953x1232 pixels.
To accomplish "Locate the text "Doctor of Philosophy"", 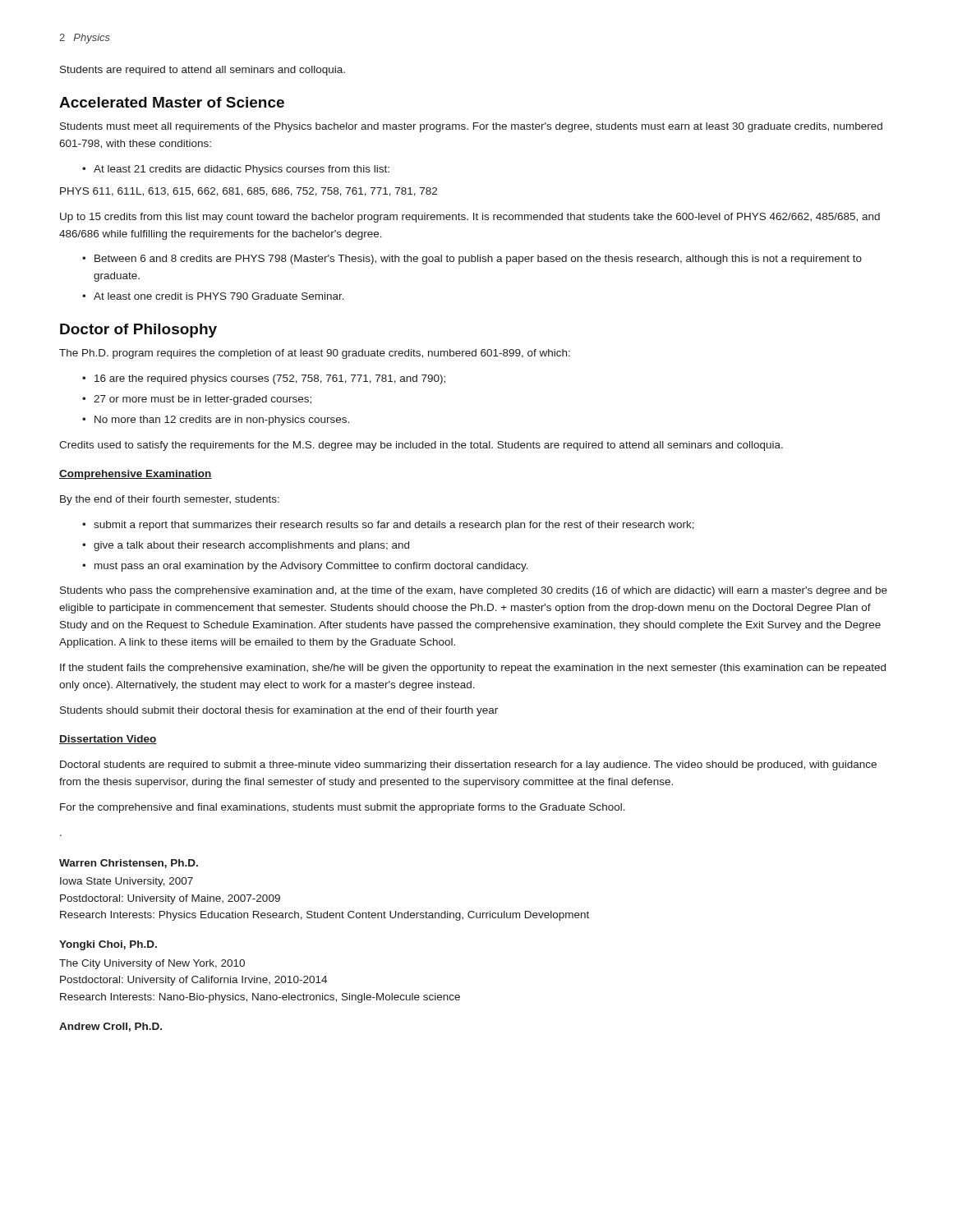I will tap(138, 329).
